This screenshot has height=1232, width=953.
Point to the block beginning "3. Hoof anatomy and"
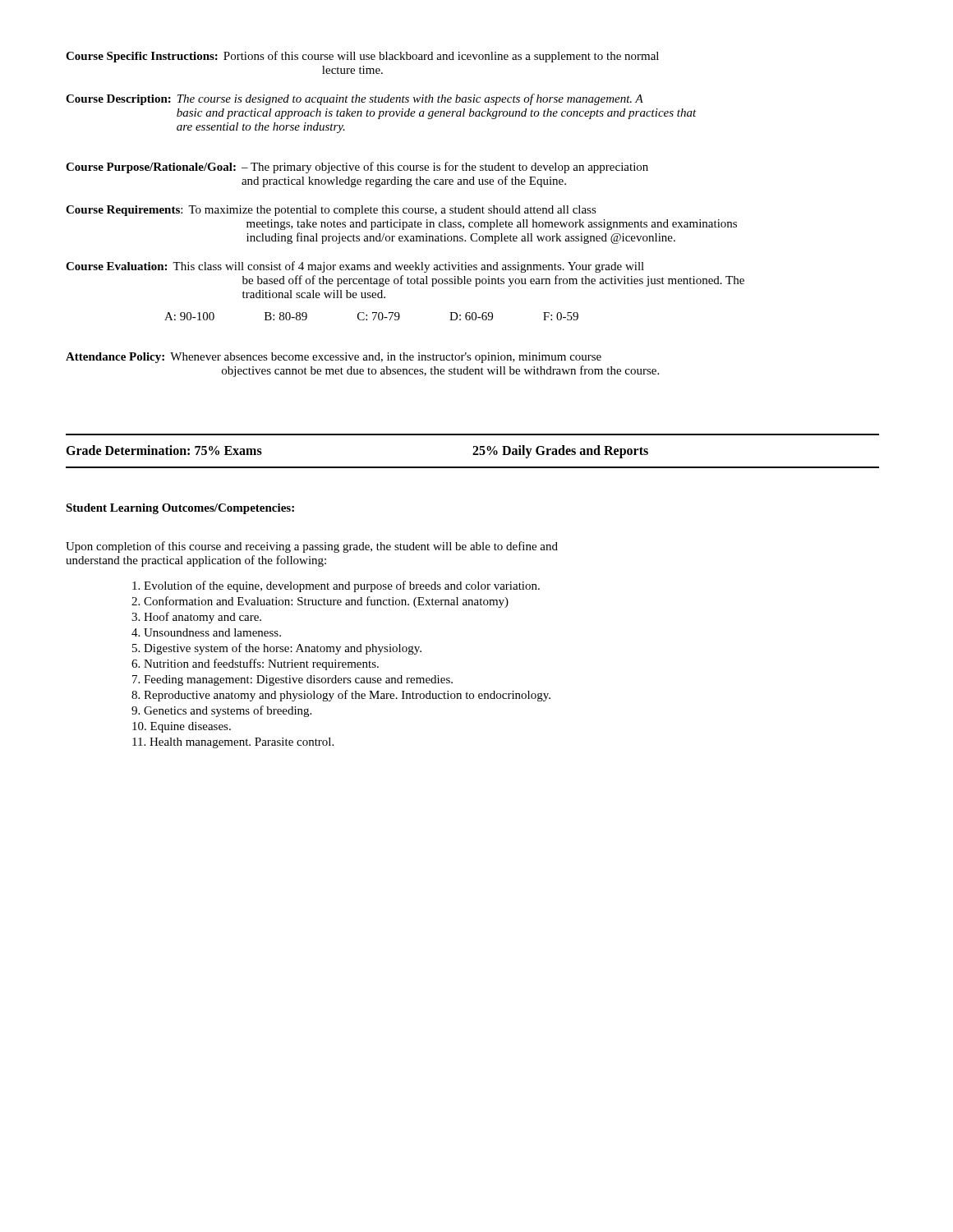click(197, 617)
